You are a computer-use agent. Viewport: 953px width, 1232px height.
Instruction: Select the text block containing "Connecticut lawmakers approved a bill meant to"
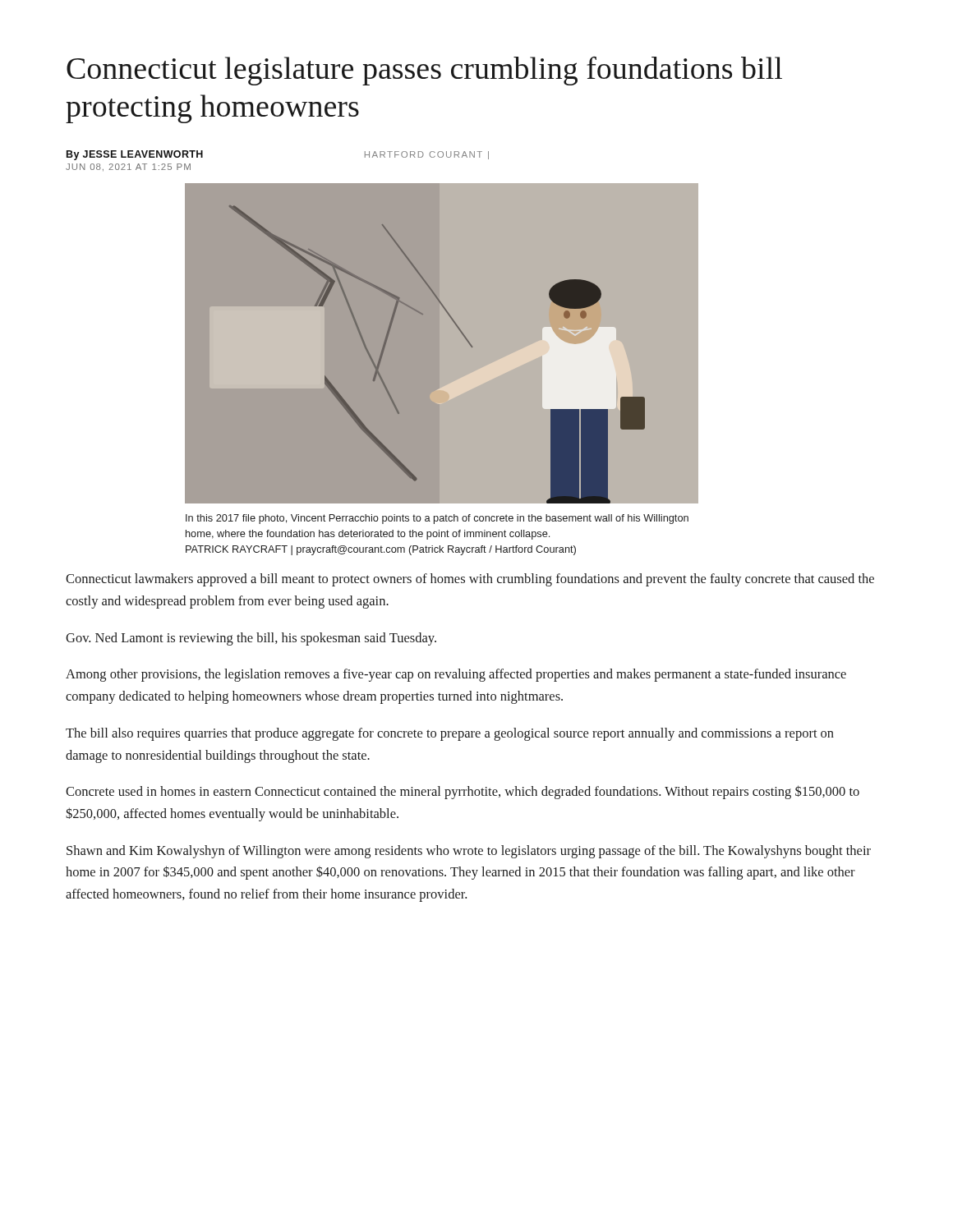pos(470,590)
